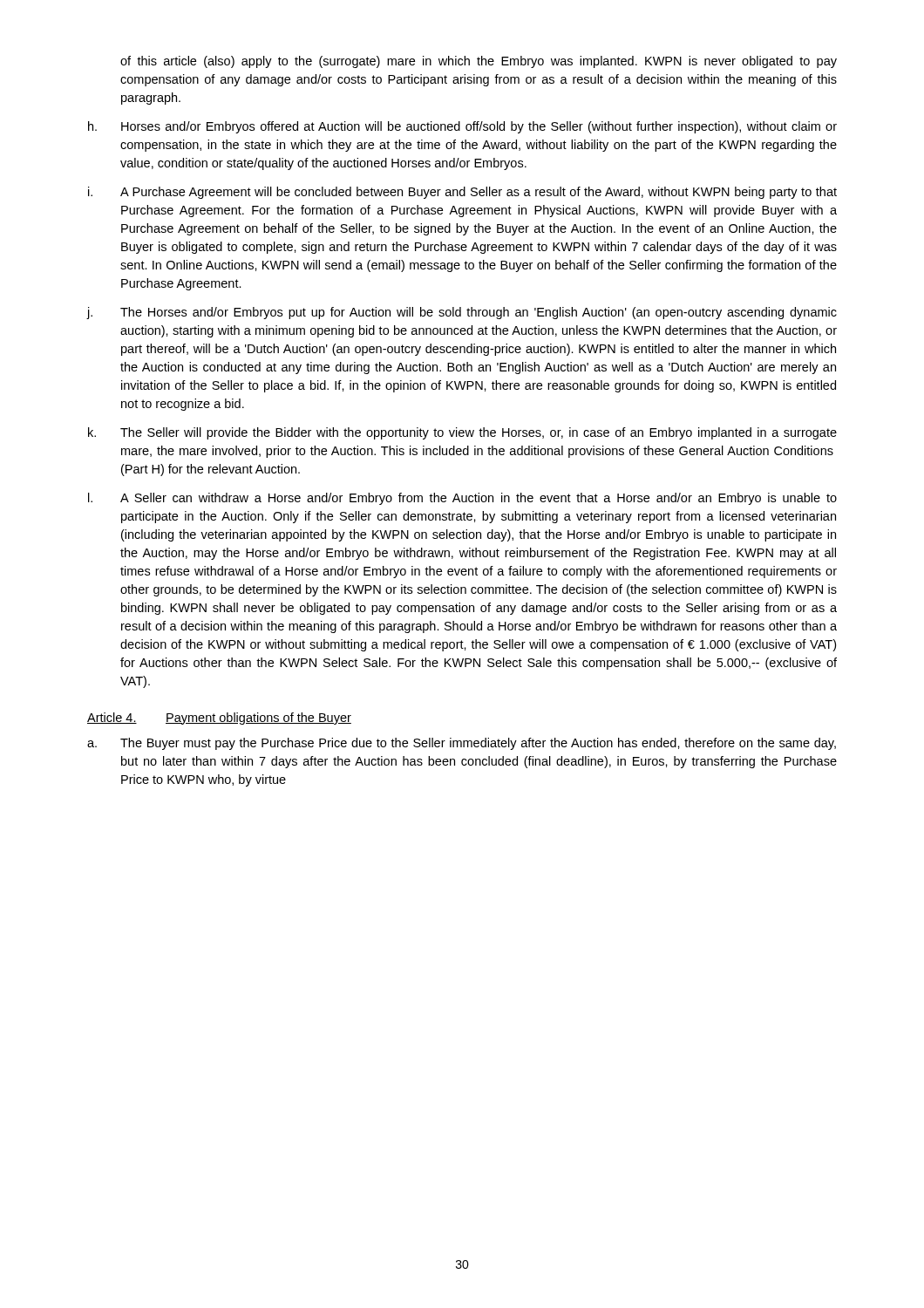The width and height of the screenshot is (924, 1308).
Task: Click the passage that begins "l. A Seller can withdraw a Horse"
Action: tap(462, 590)
